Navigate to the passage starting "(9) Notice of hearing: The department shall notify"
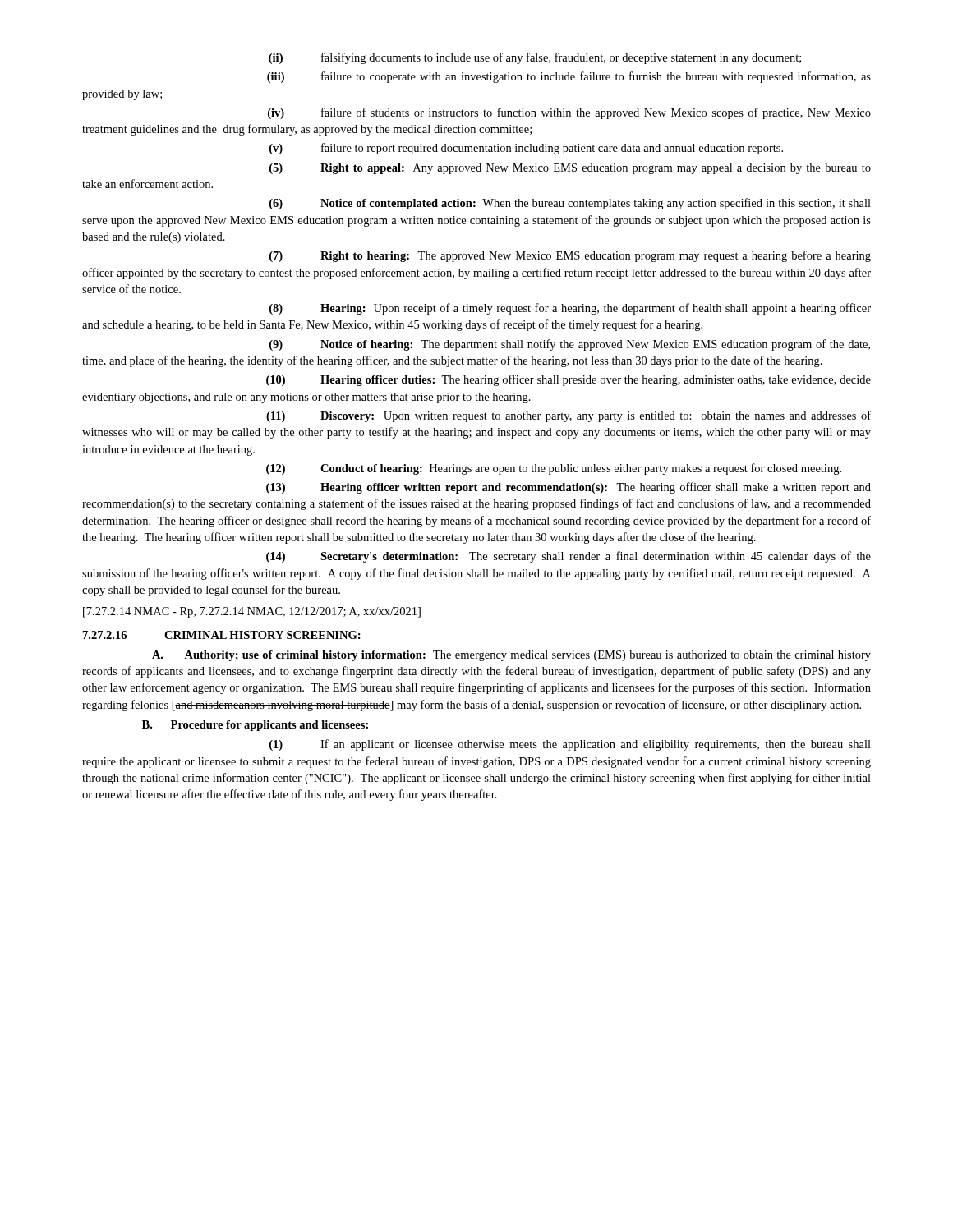The height and width of the screenshot is (1232, 953). click(476, 351)
